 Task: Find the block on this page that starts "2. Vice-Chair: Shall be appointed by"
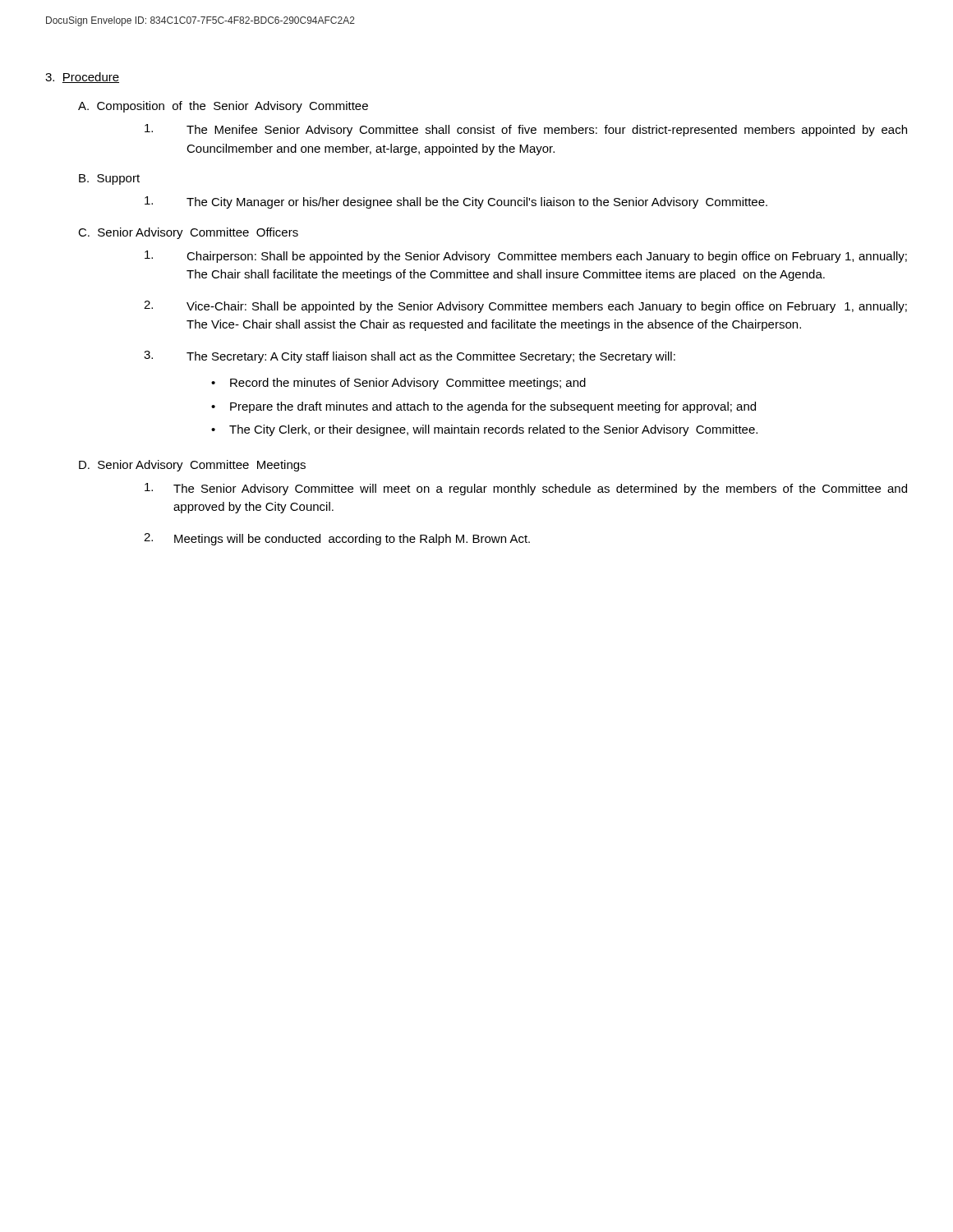(x=526, y=315)
